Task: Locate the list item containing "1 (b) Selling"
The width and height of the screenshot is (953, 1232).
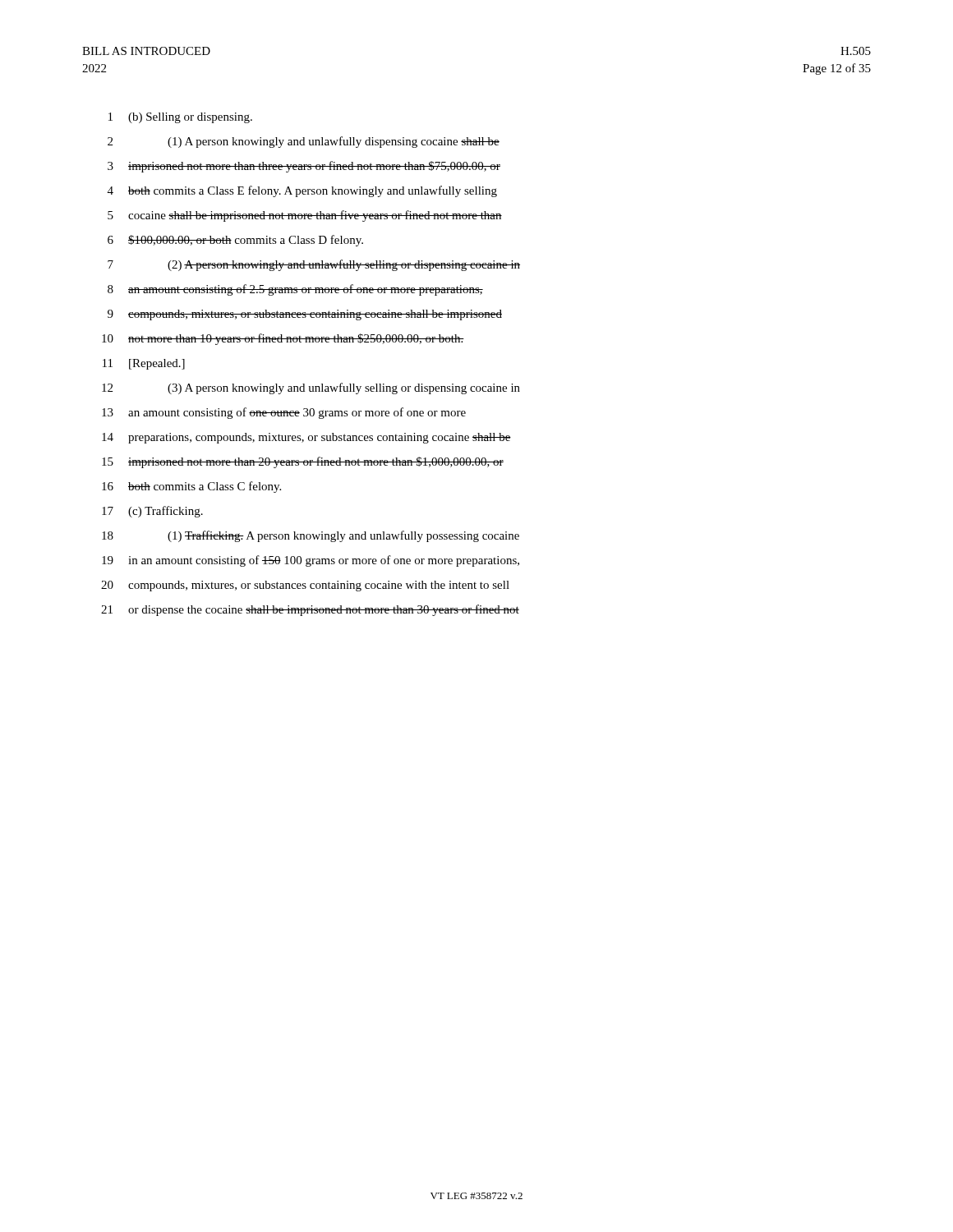Action: [180, 118]
